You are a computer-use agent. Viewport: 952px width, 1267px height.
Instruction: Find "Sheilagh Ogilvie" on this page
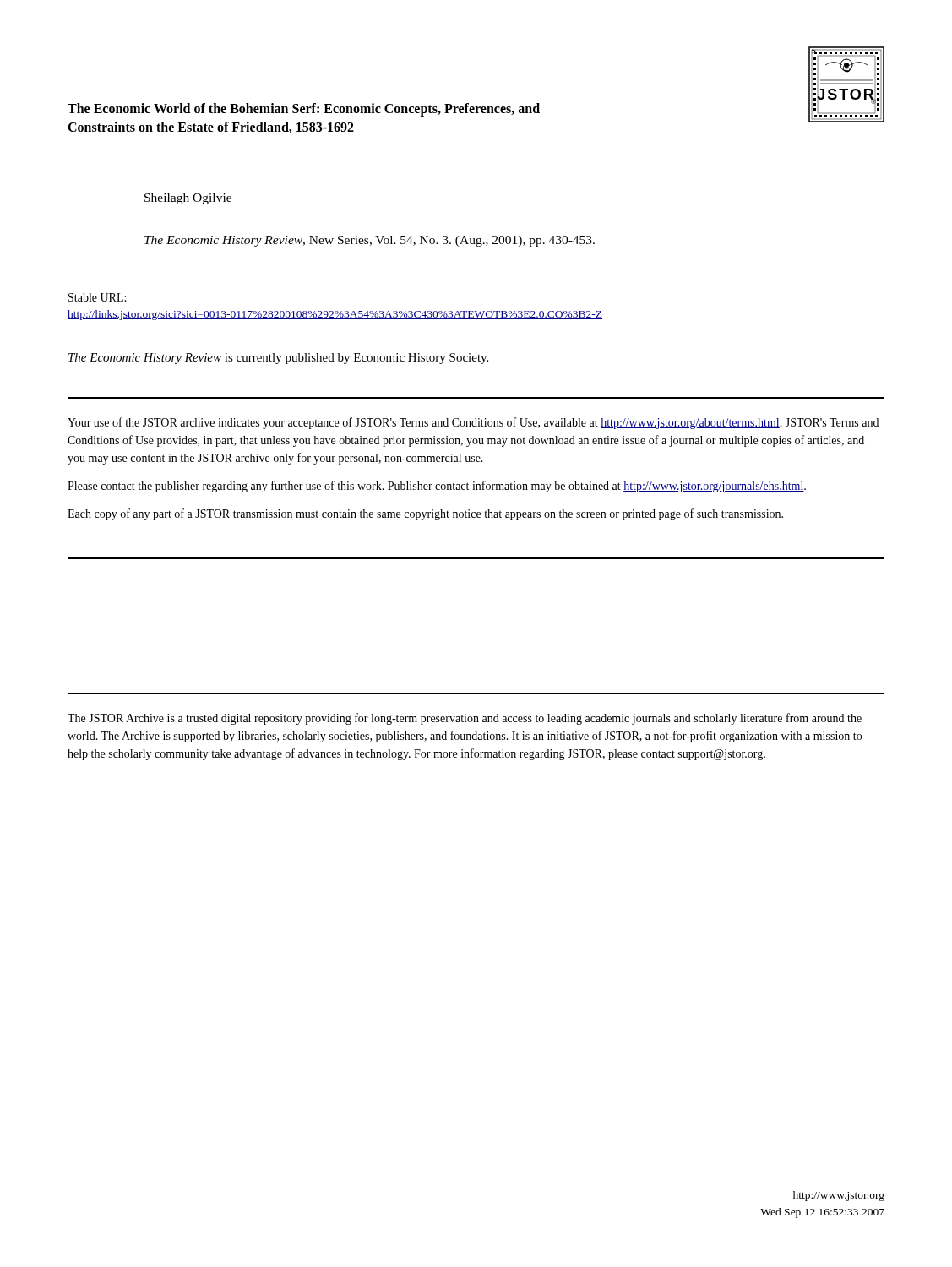pos(188,198)
